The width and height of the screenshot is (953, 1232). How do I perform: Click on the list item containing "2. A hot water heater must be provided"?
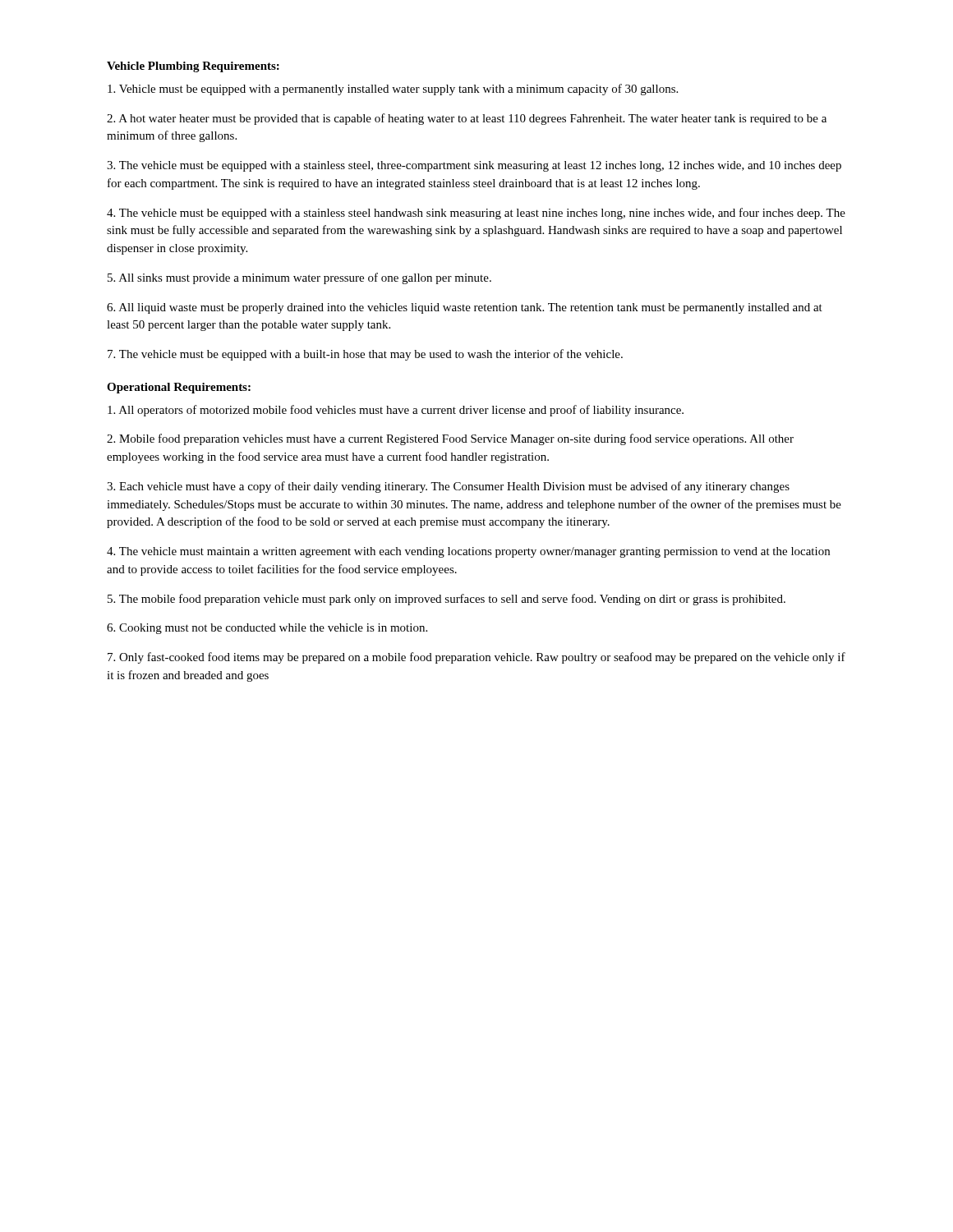(x=467, y=127)
